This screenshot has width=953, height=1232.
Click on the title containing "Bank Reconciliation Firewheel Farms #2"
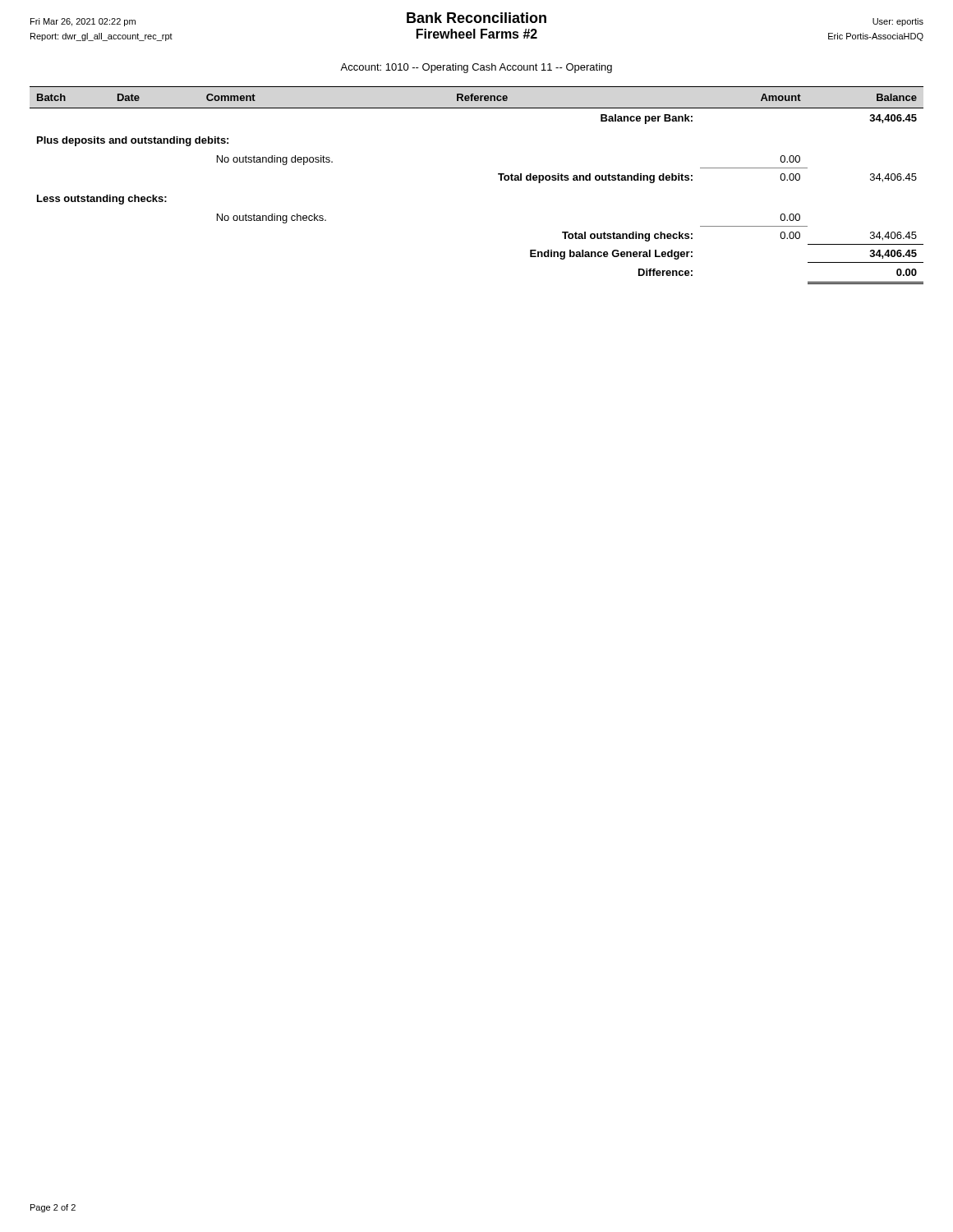click(x=476, y=26)
